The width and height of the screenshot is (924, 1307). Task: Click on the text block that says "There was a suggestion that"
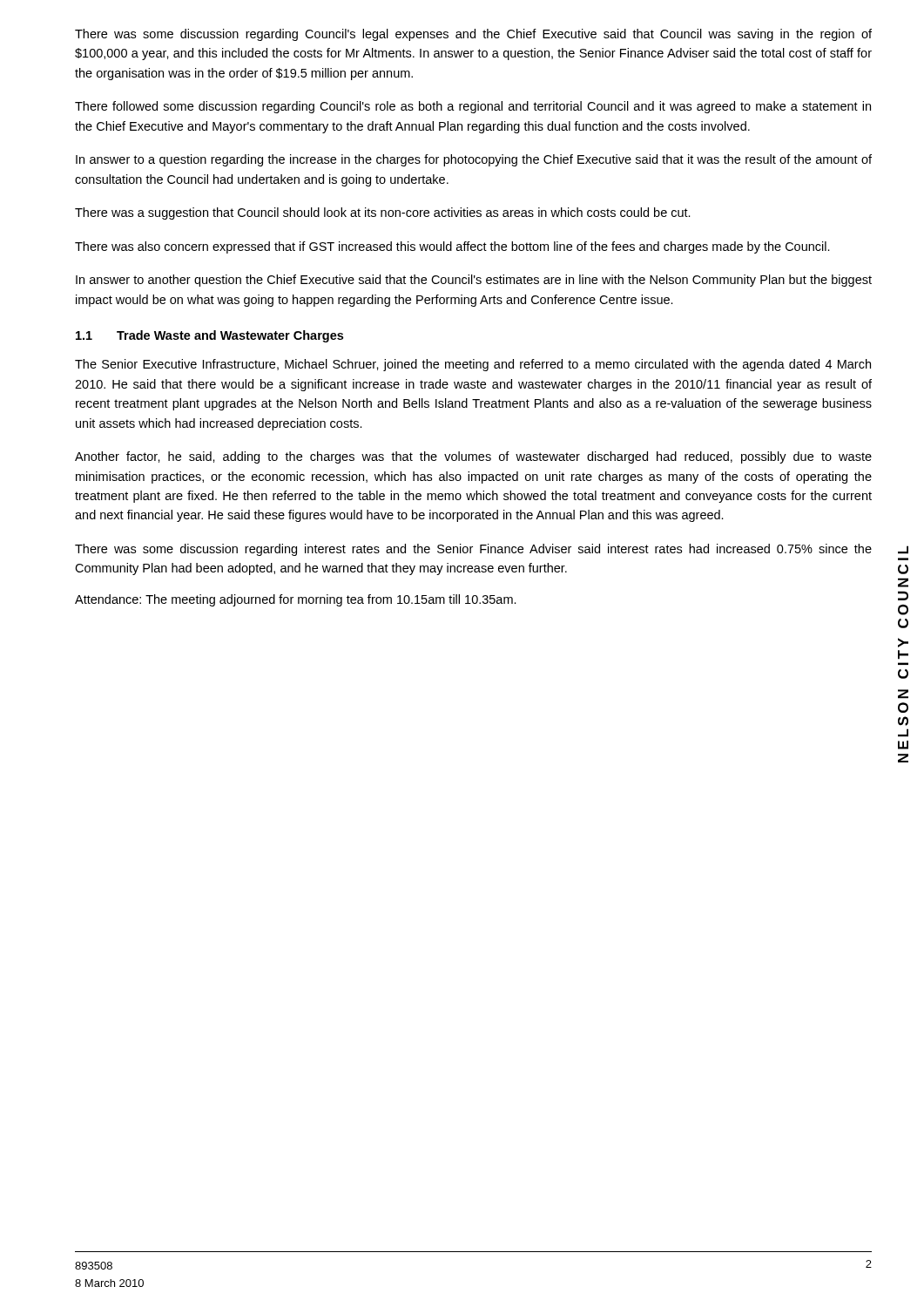tap(383, 213)
